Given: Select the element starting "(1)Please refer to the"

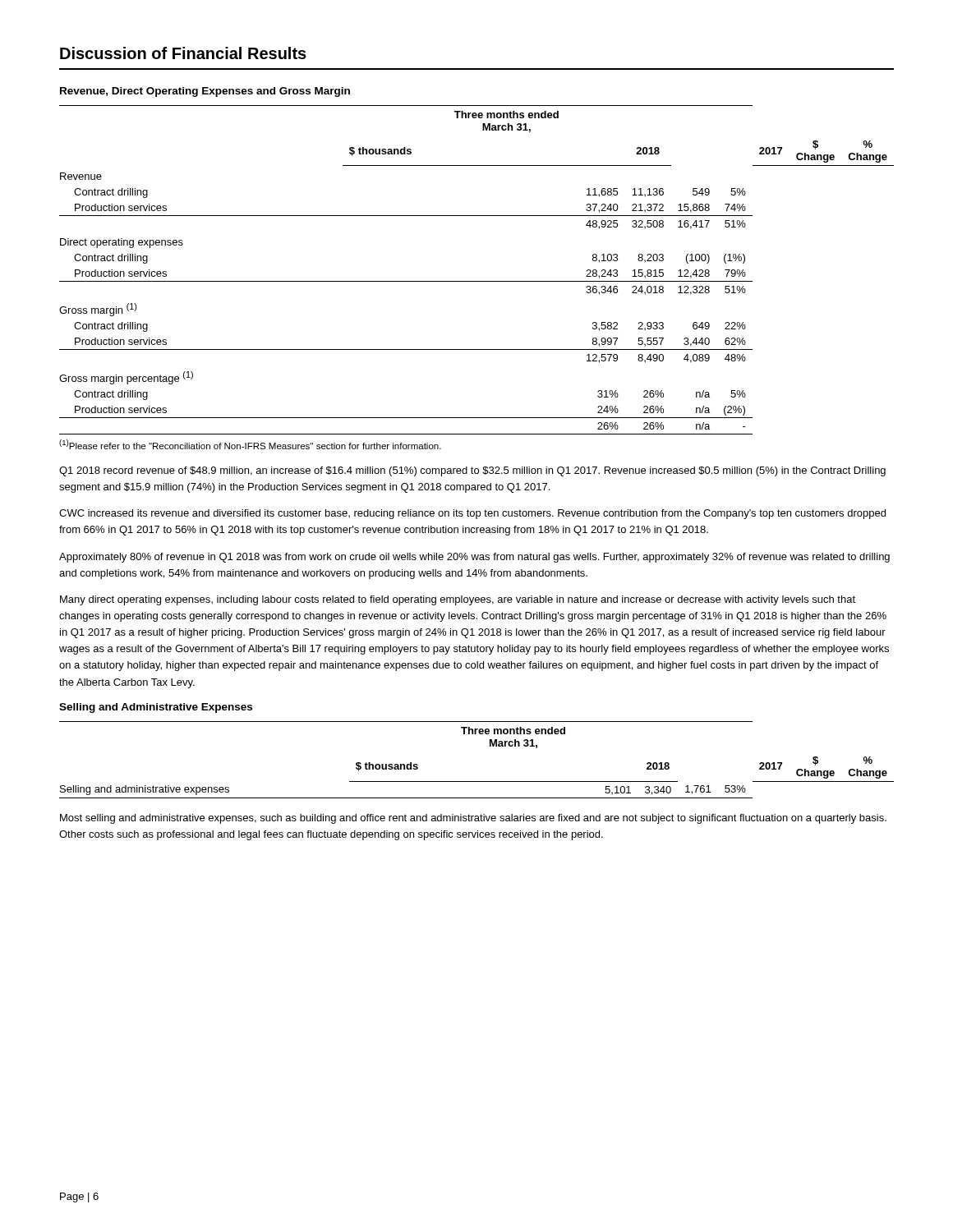Looking at the screenshot, I should pyautogui.click(x=250, y=444).
